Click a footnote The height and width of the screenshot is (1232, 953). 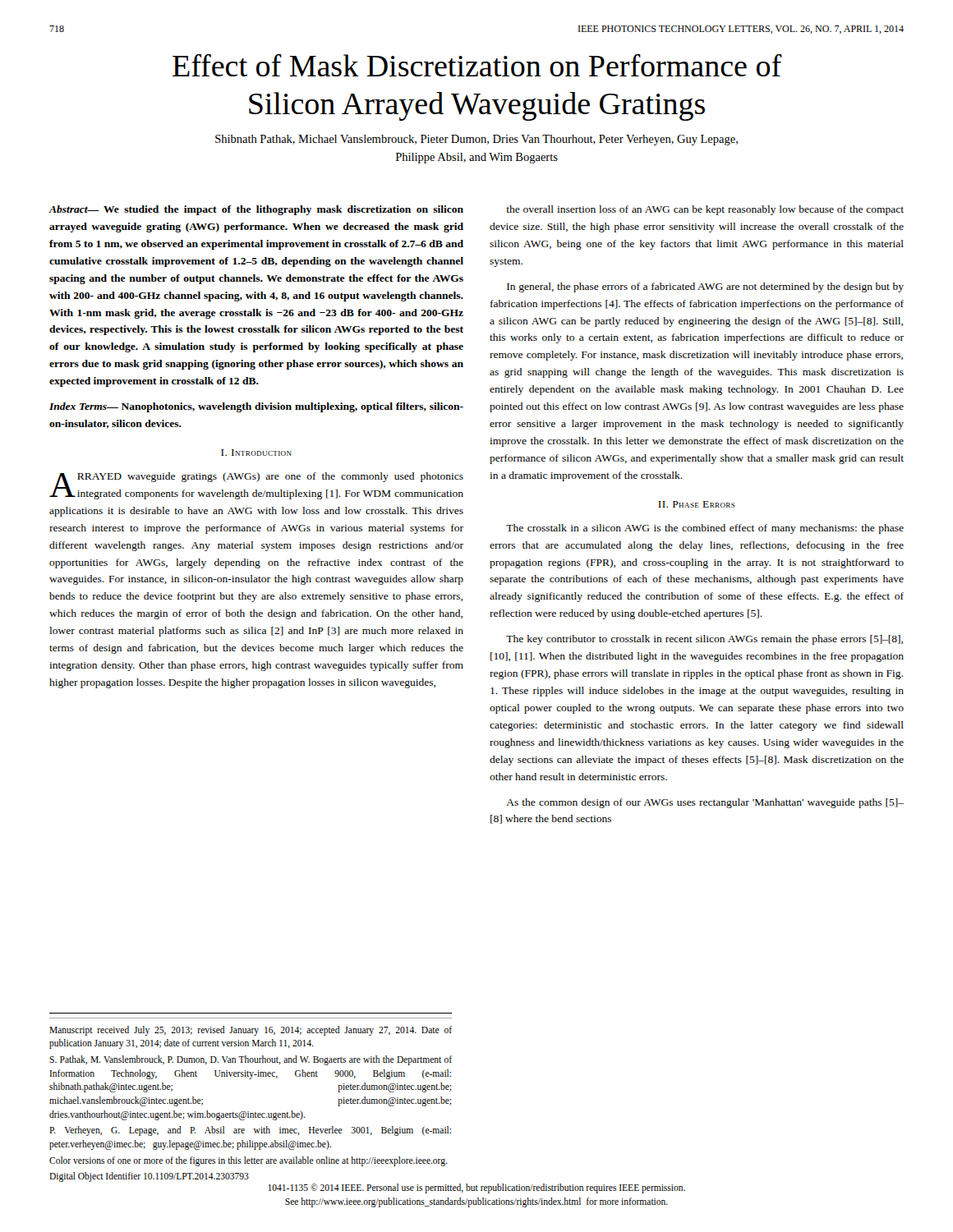251,1100
